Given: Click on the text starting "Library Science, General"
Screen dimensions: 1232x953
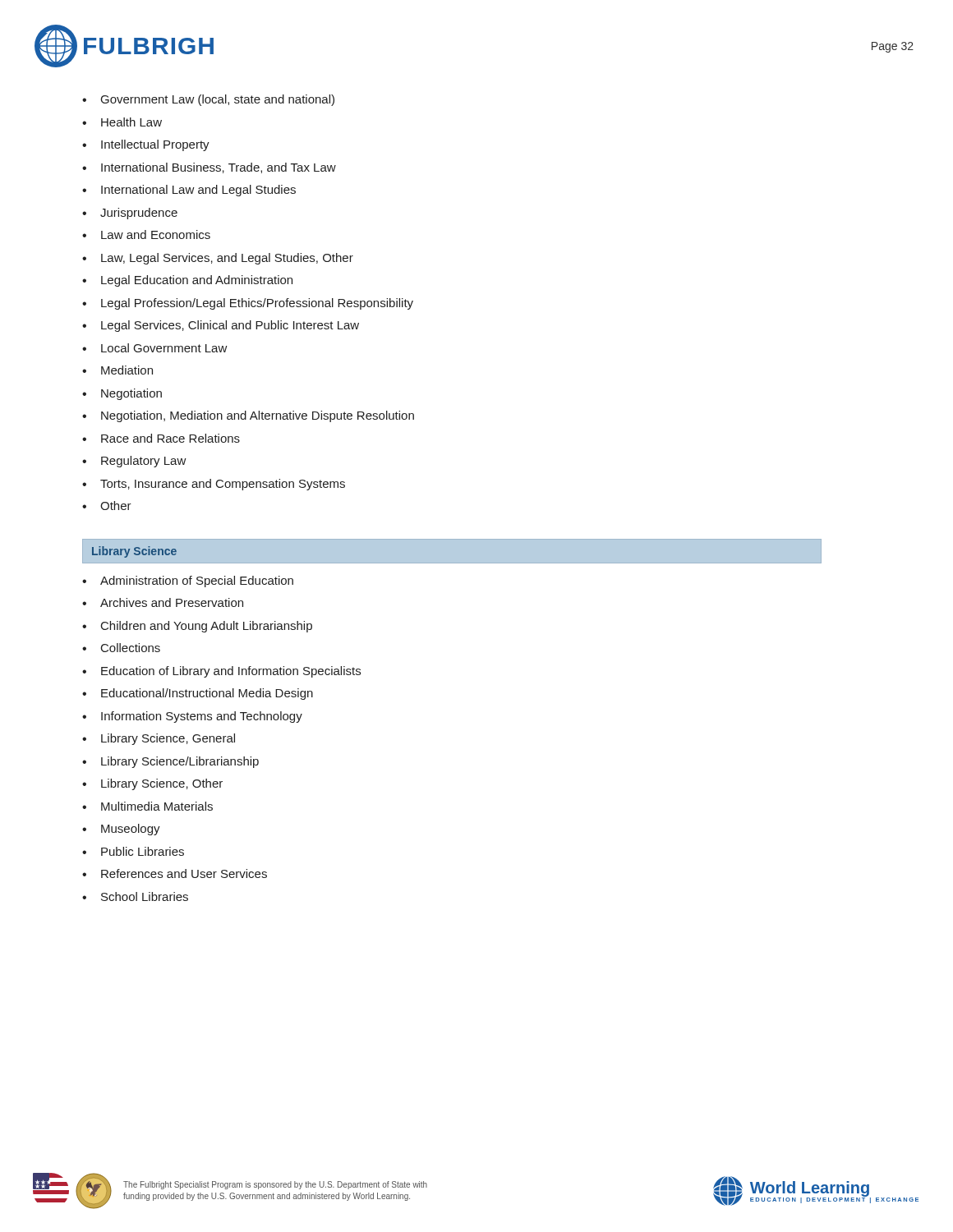Looking at the screenshot, I should point(159,739).
